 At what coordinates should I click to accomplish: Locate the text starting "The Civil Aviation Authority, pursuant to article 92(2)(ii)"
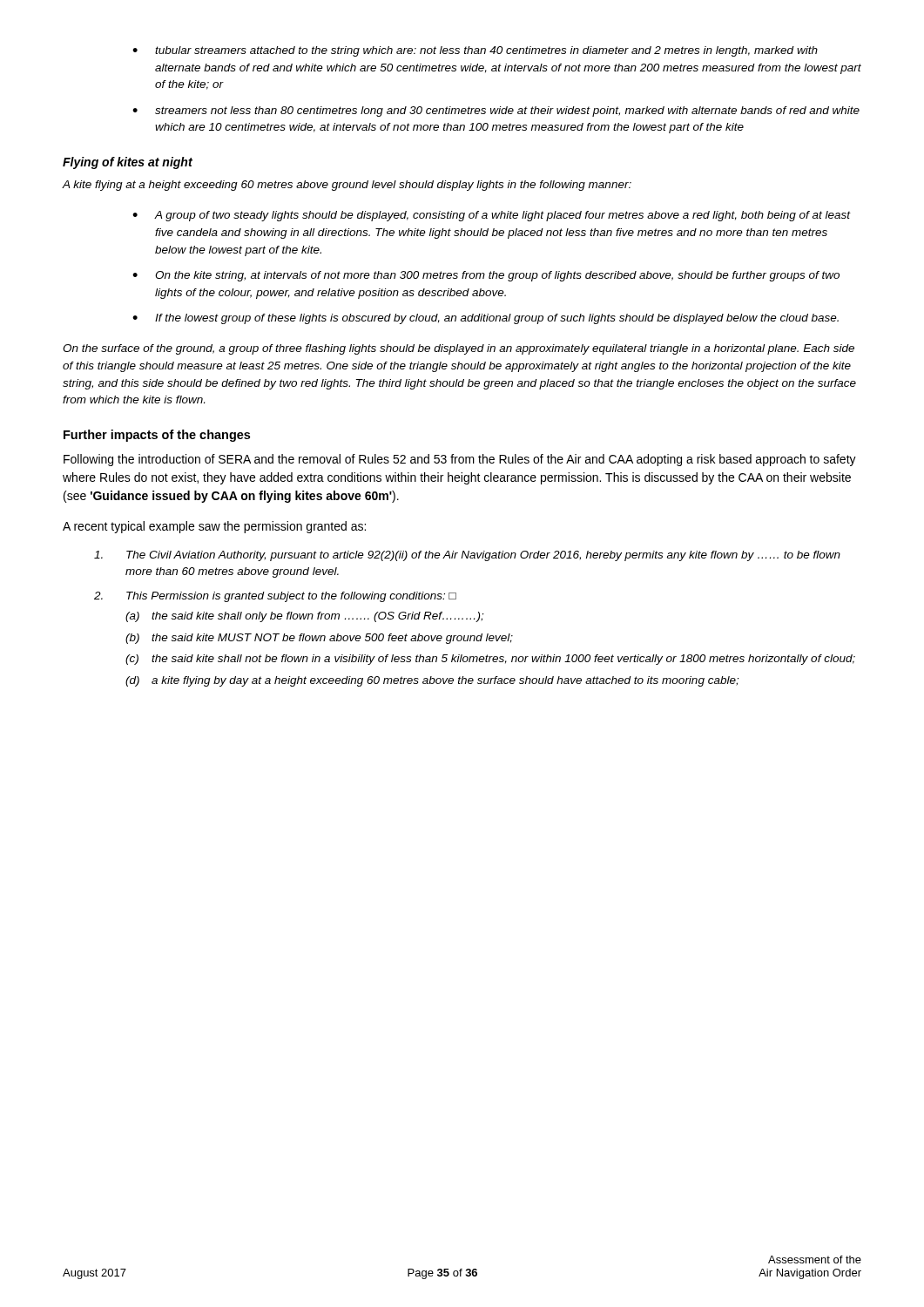[x=478, y=563]
